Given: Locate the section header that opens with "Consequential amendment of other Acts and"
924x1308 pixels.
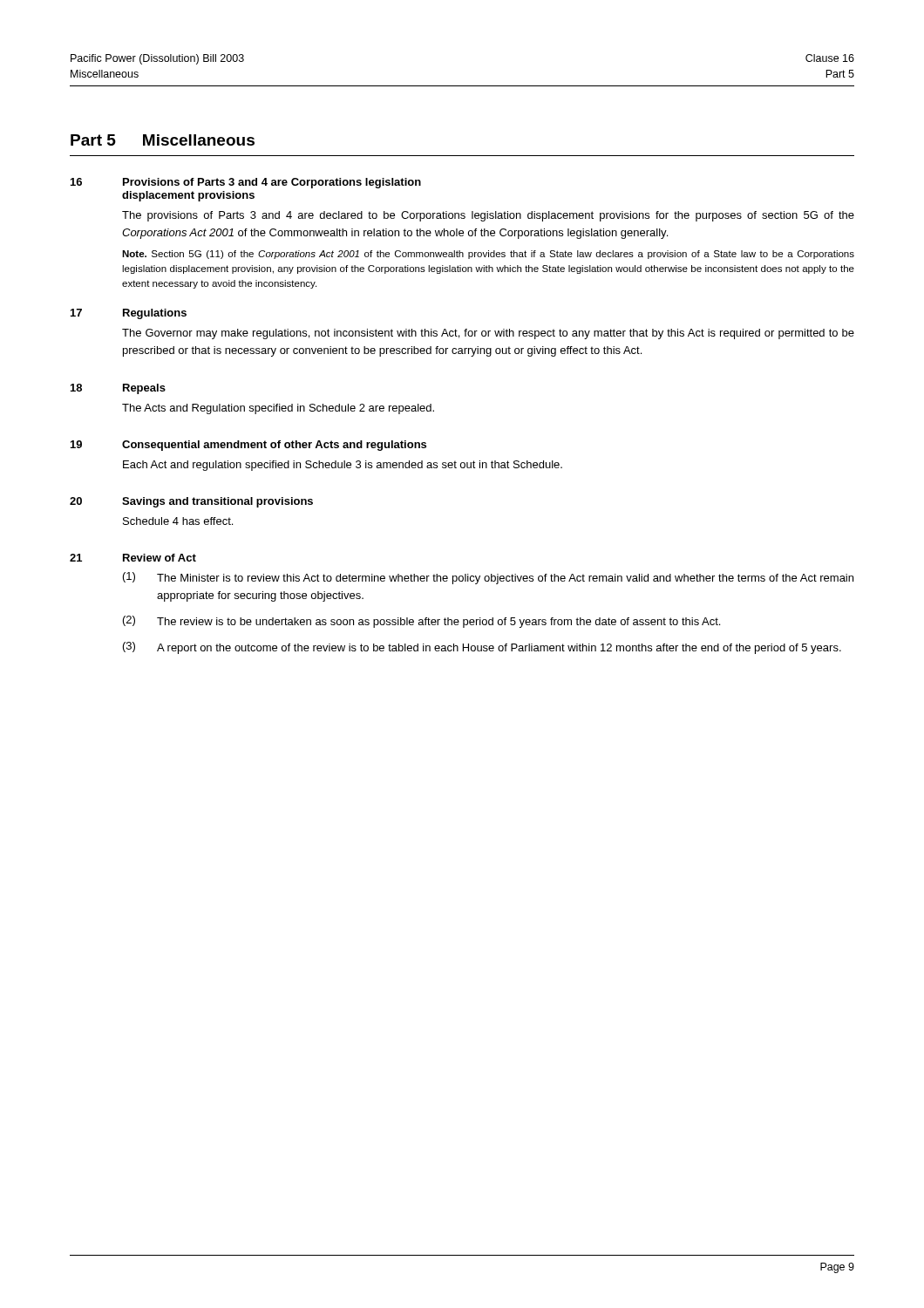Looking at the screenshot, I should click(275, 444).
